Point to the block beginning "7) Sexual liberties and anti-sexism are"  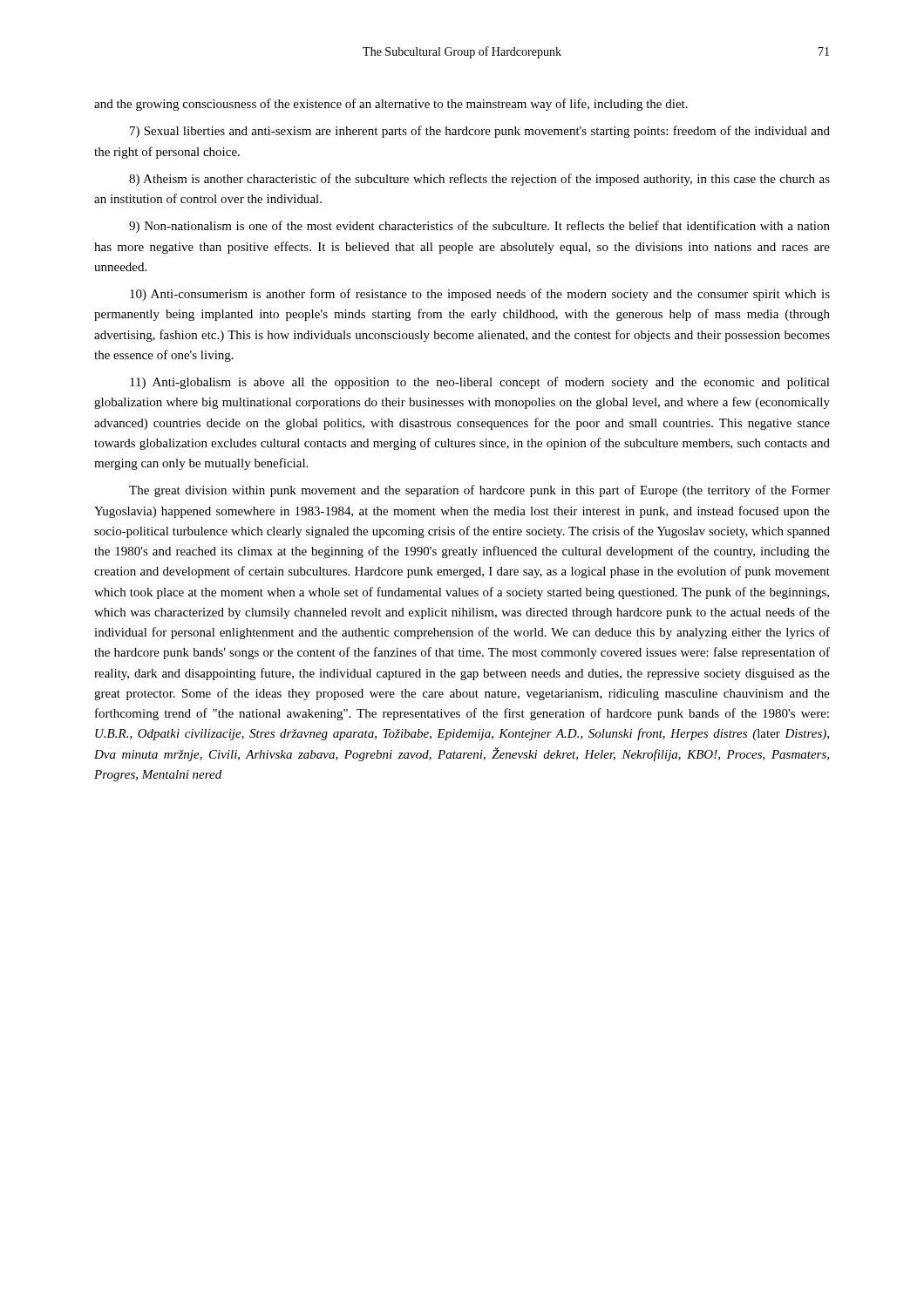pyautogui.click(x=462, y=141)
